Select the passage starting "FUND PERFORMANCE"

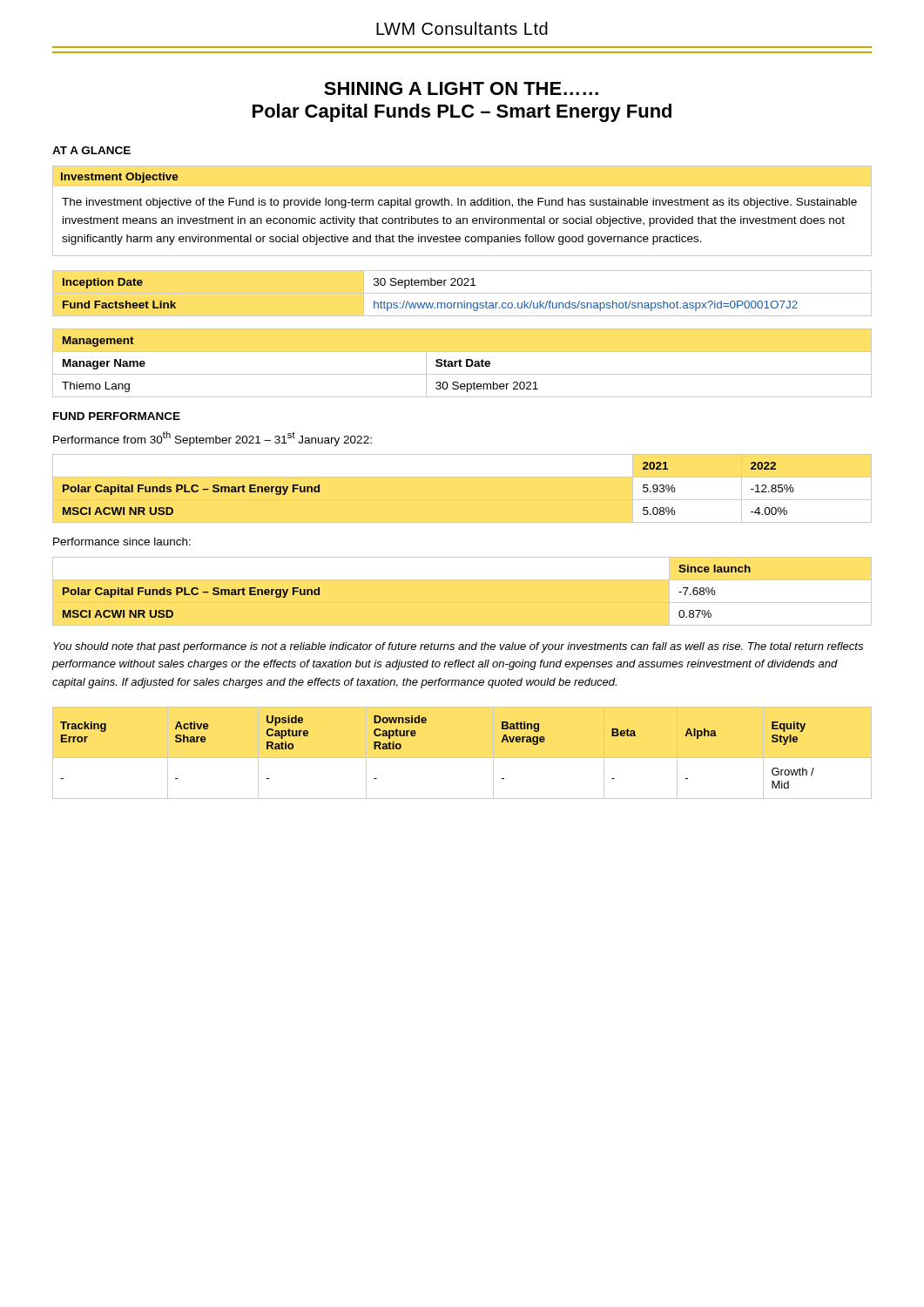116,416
